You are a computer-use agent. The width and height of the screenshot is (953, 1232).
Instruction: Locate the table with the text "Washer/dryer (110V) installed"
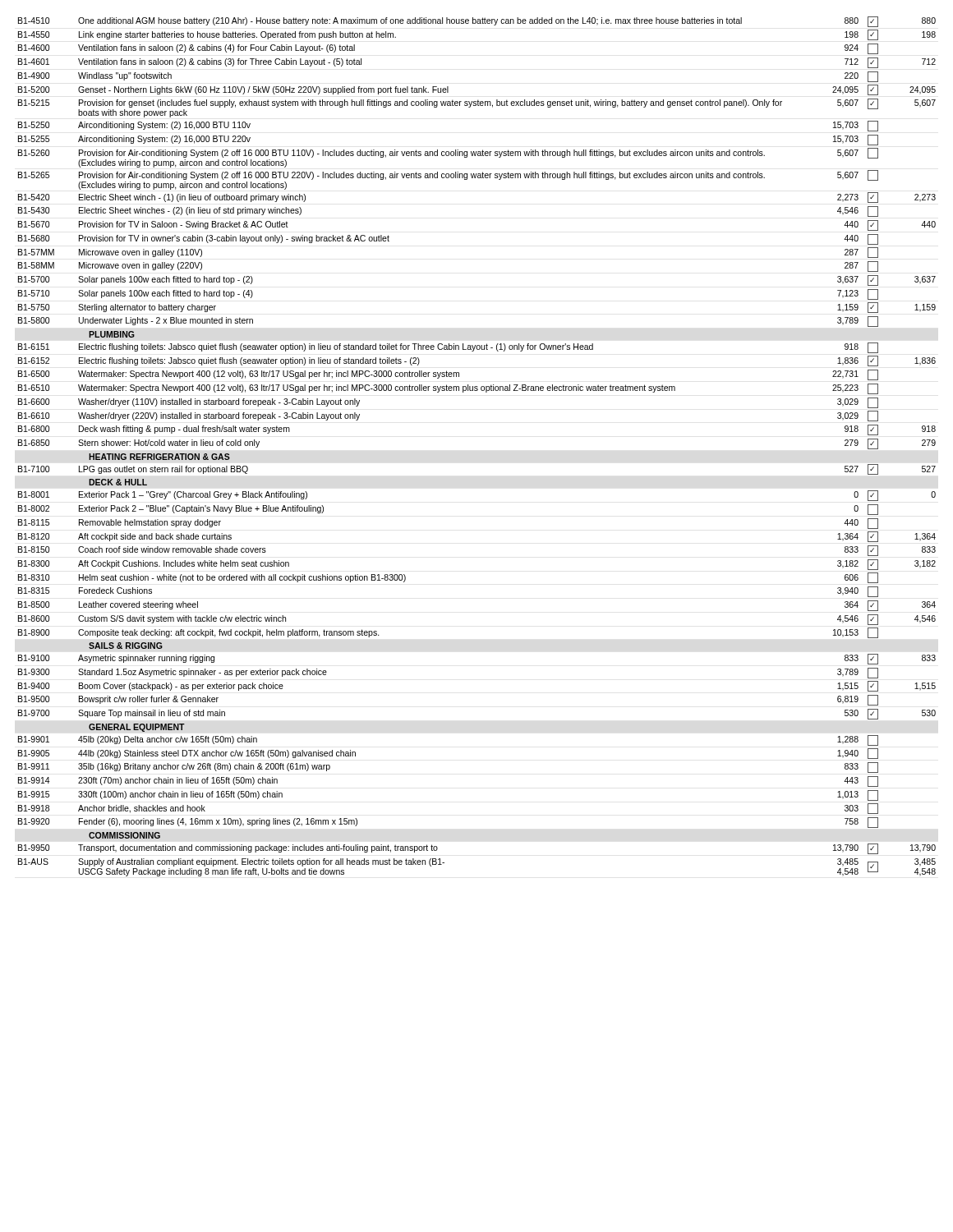[476, 446]
